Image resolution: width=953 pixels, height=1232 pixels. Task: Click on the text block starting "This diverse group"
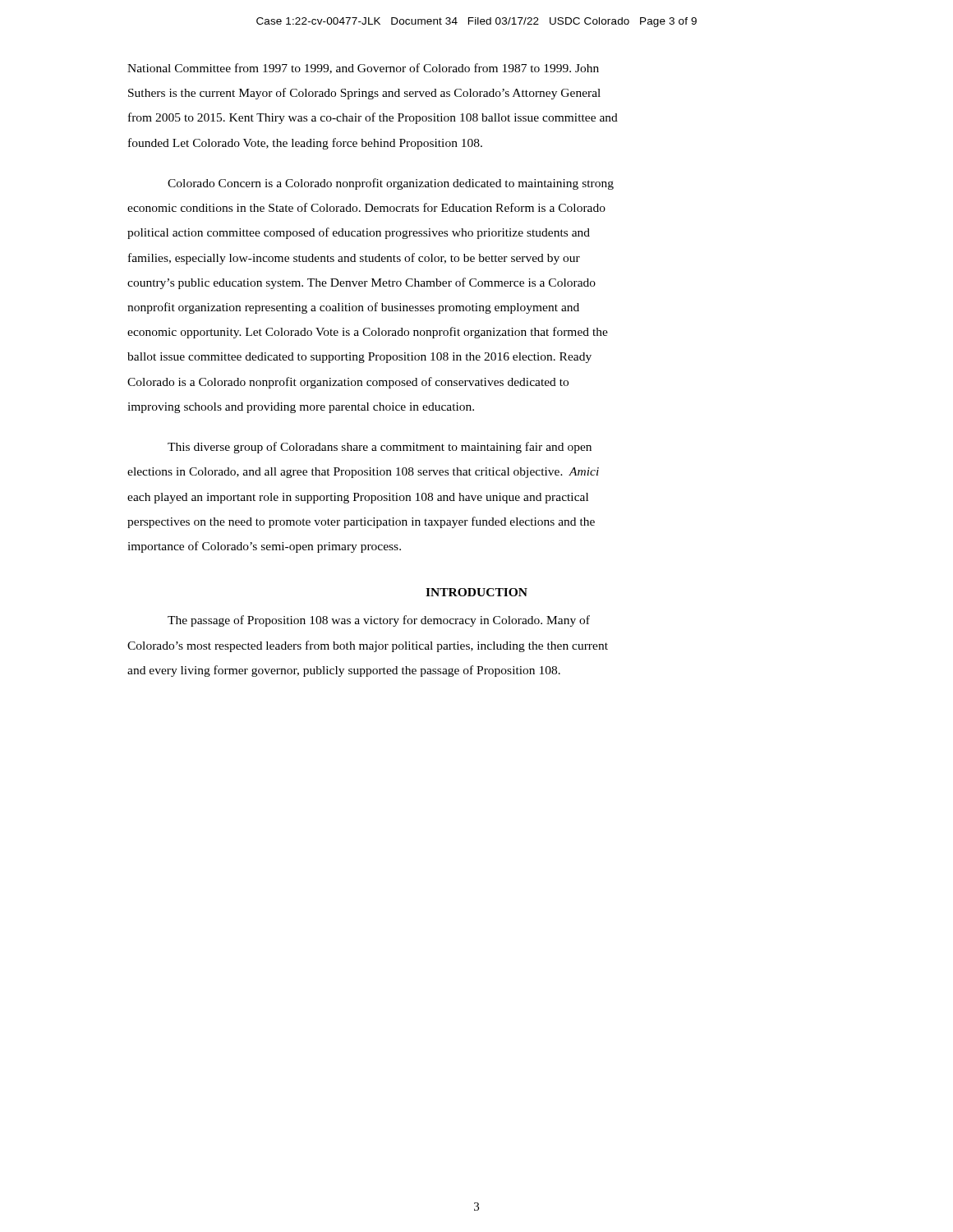[476, 497]
